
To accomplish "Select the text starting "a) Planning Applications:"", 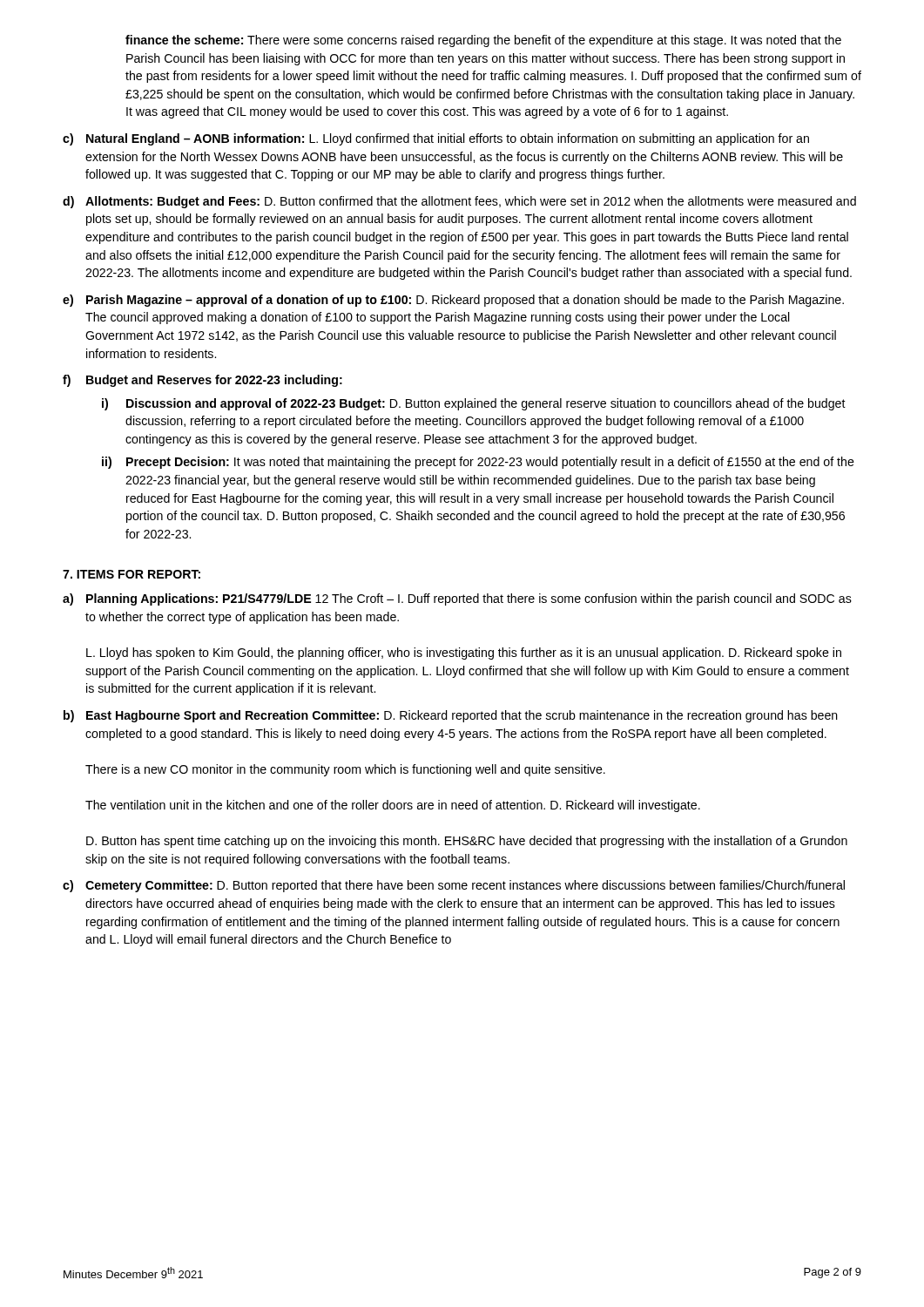I will click(x=462, y=644).
